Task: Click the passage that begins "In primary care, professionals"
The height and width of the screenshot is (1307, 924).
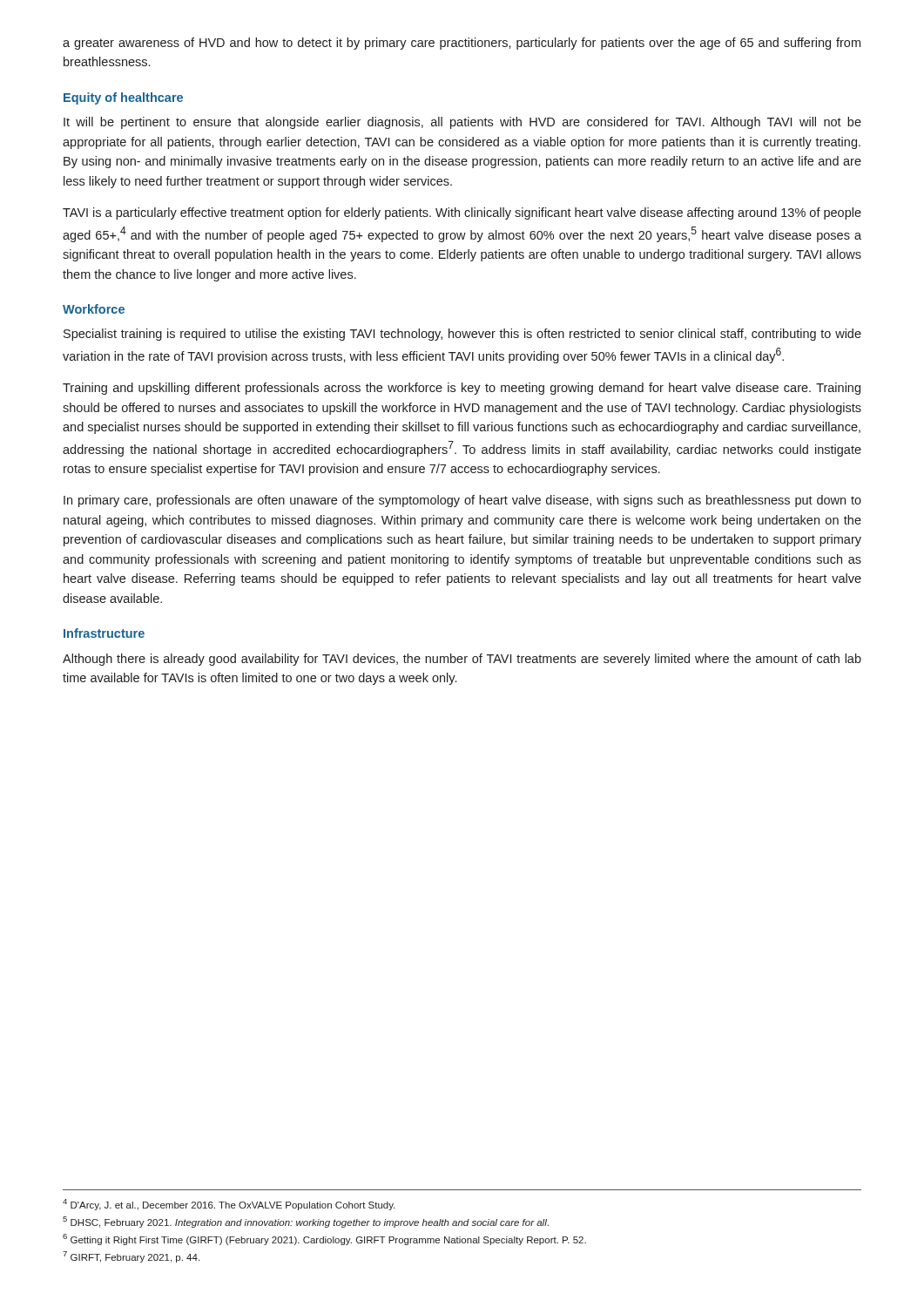Action: 462,549
